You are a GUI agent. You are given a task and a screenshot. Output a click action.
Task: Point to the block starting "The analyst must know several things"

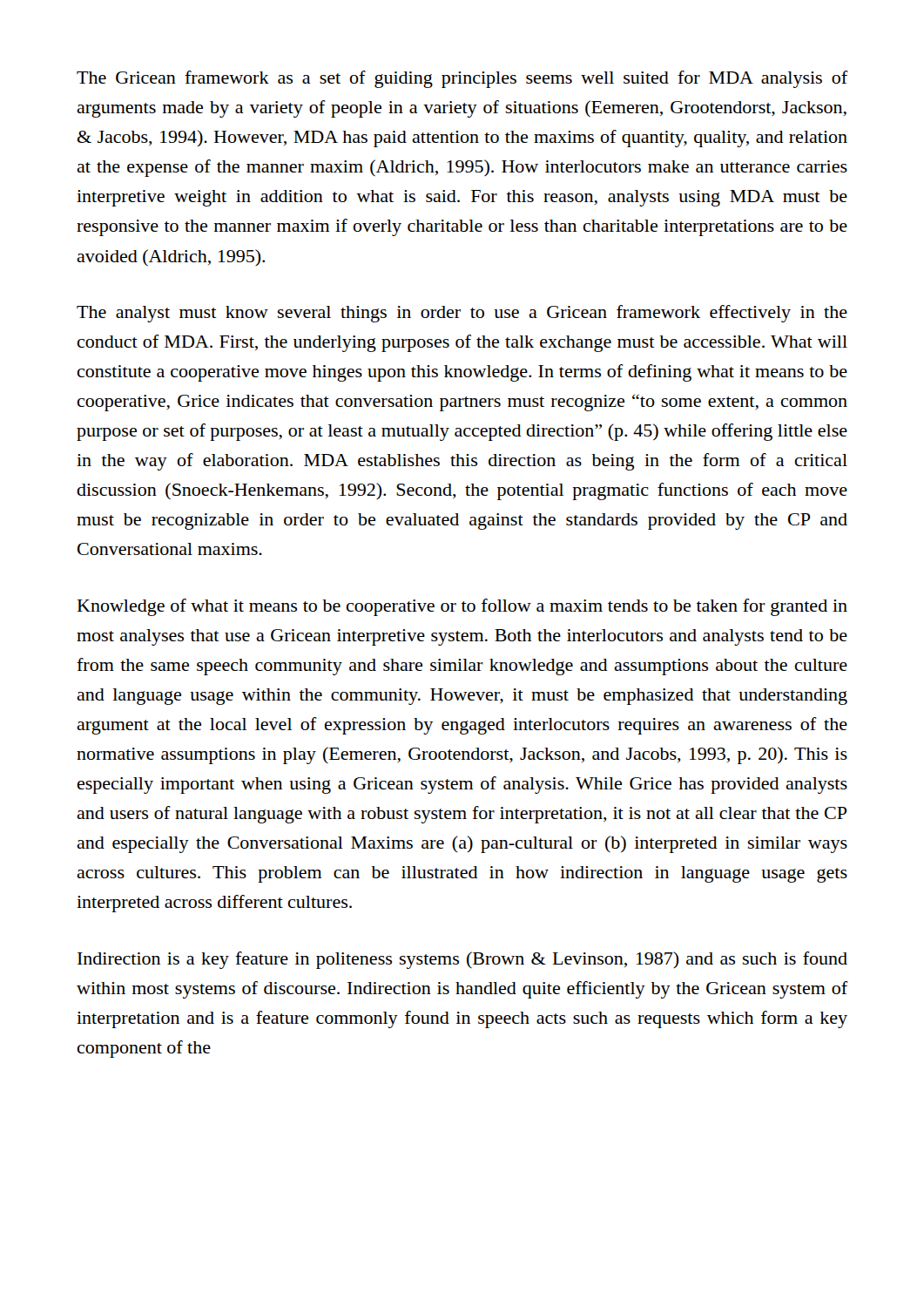pos(462,430)
